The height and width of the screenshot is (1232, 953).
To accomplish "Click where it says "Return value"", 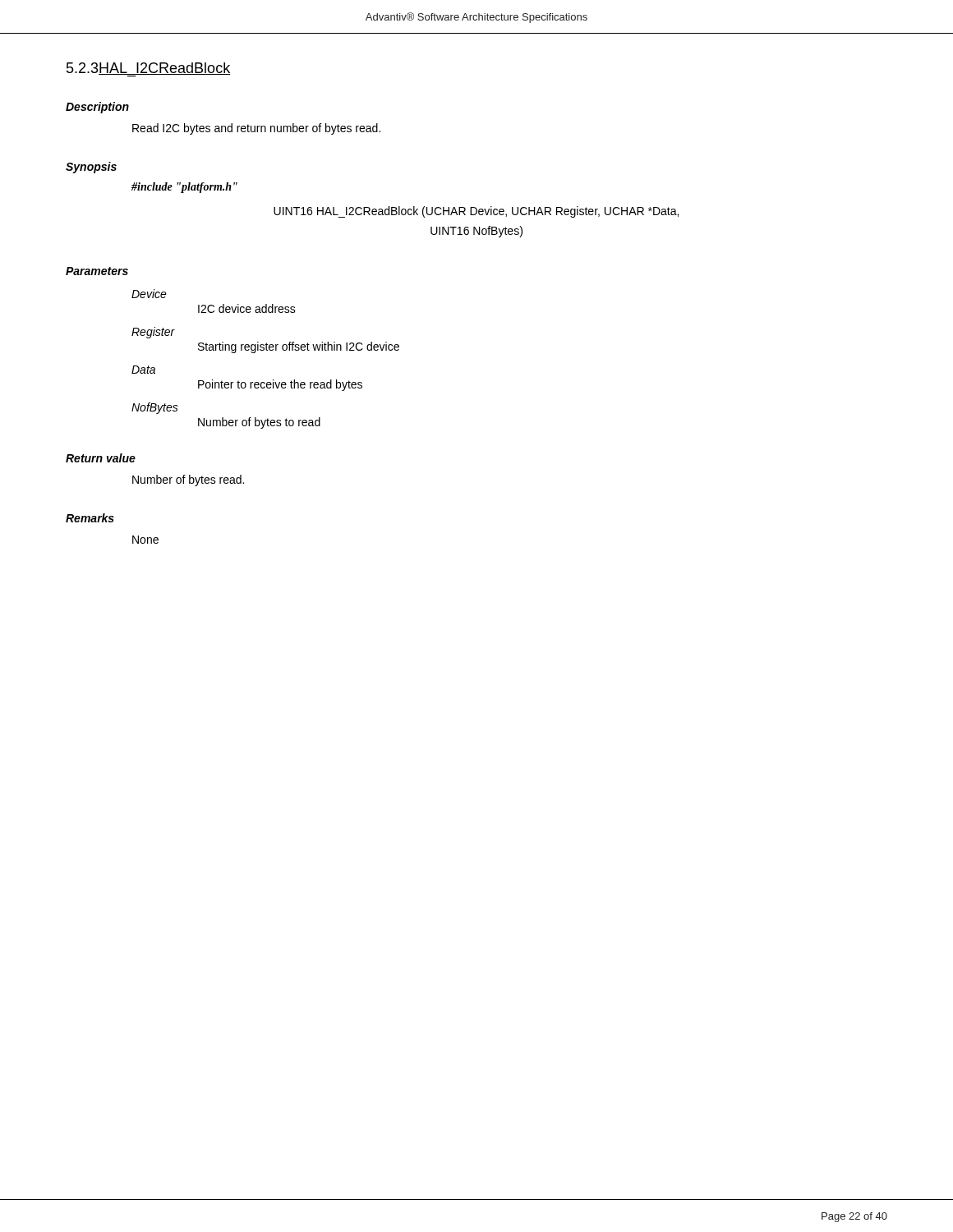I will 101,458.
